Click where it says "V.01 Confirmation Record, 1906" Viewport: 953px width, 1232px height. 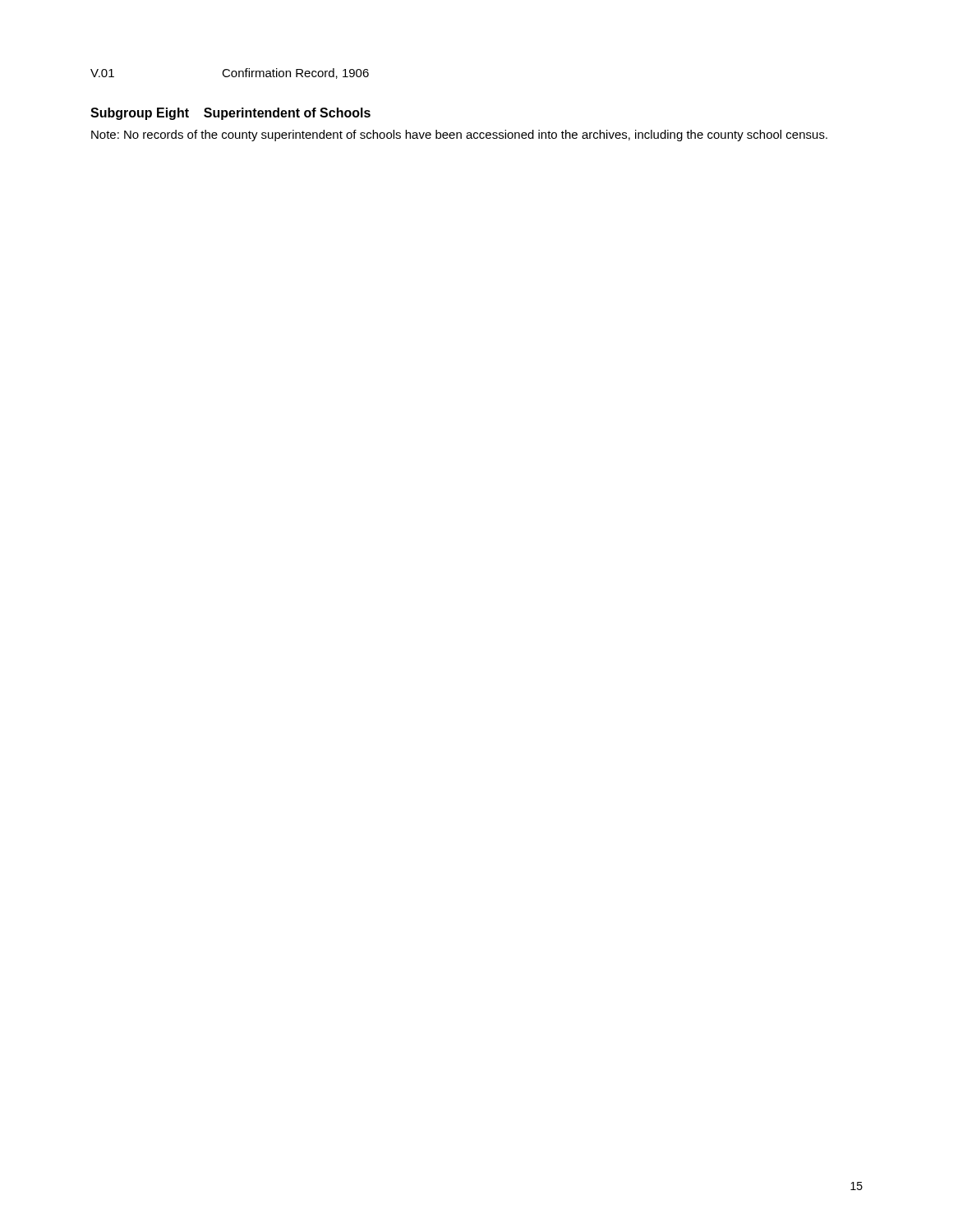coord(230,73)
